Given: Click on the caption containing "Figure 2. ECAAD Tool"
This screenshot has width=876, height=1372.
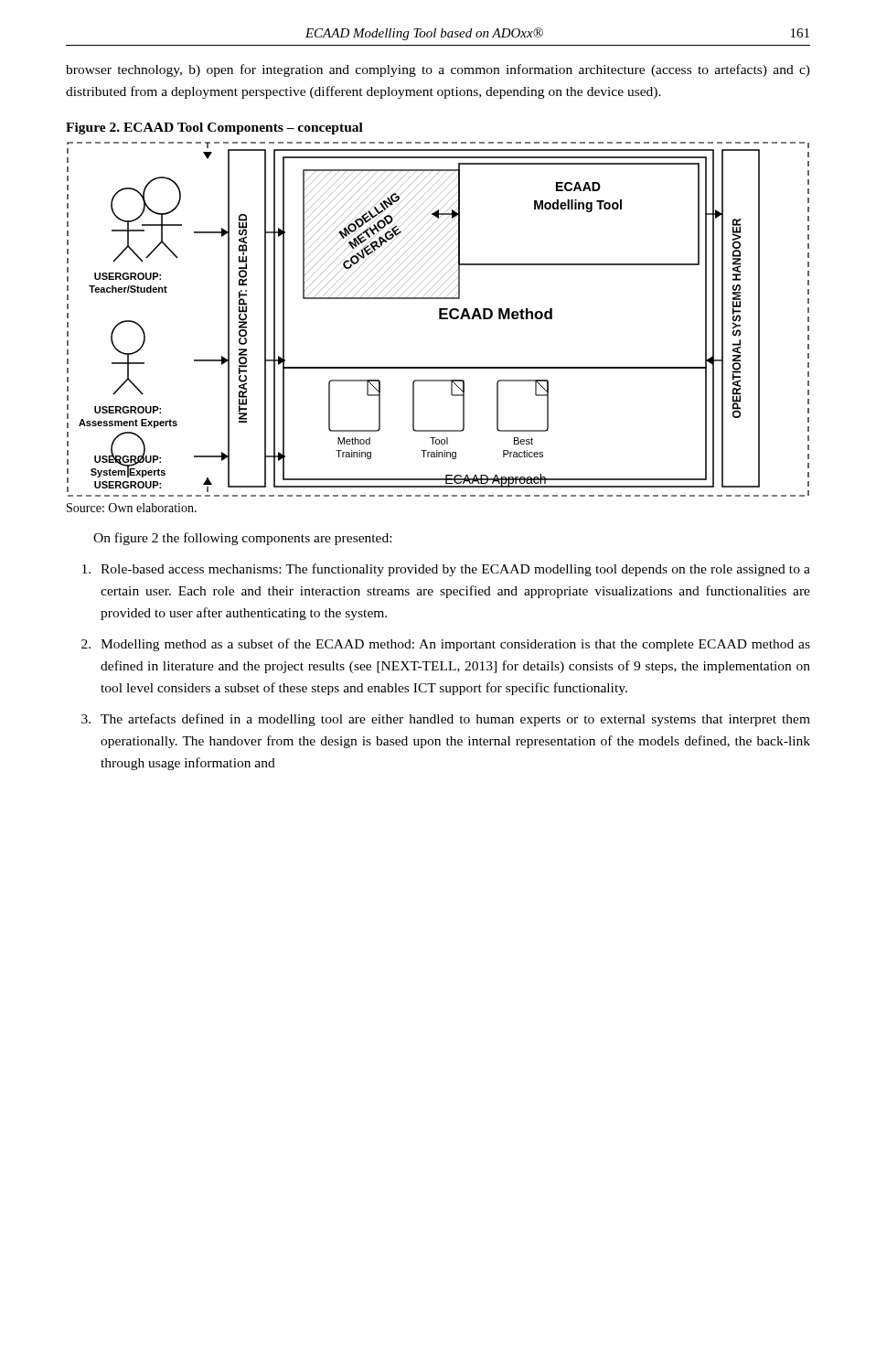Looking at the screenshot, I should click(214, 127).
